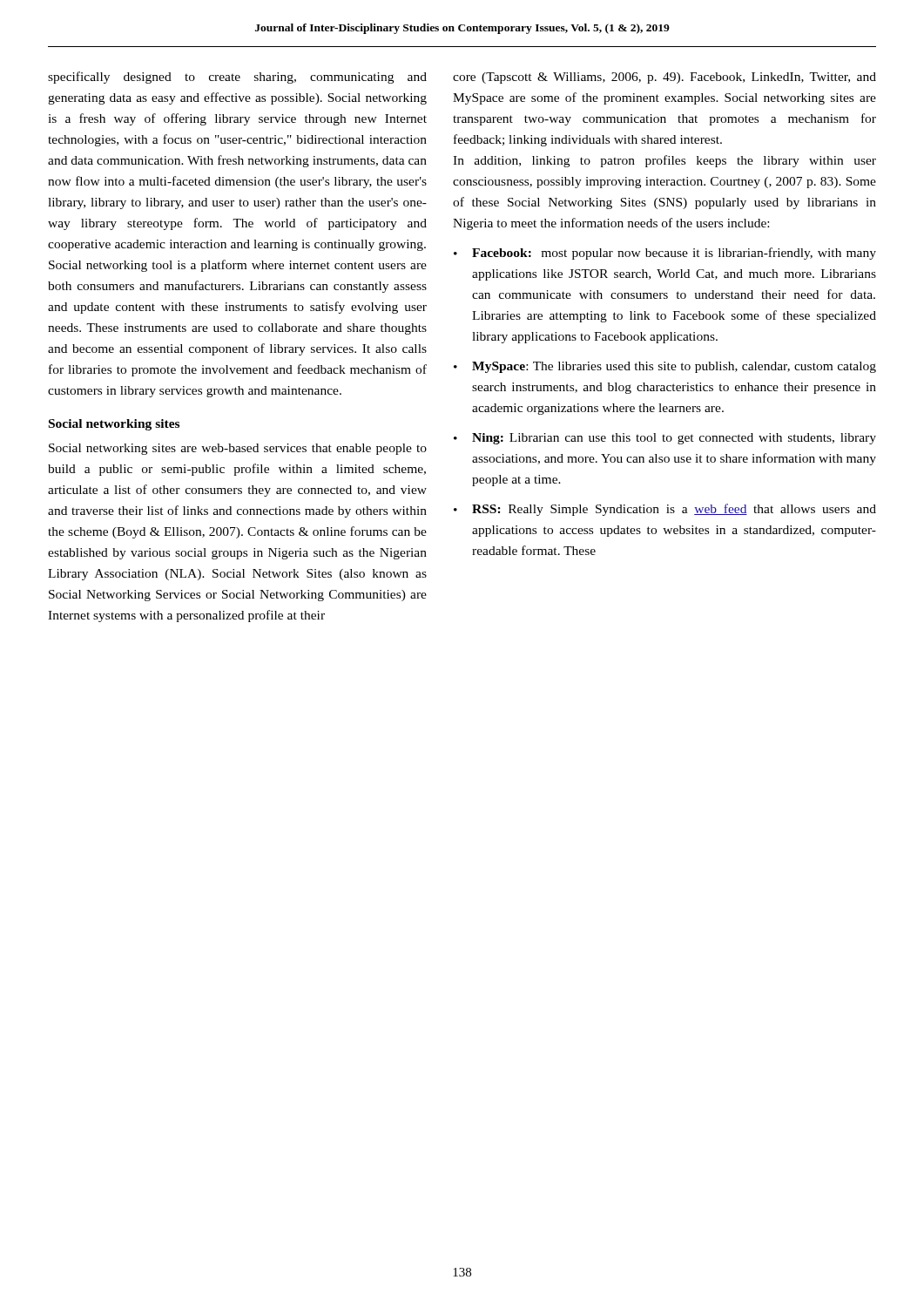Click where it says "Social networking sites"
924x1307 pixels.
114,423
